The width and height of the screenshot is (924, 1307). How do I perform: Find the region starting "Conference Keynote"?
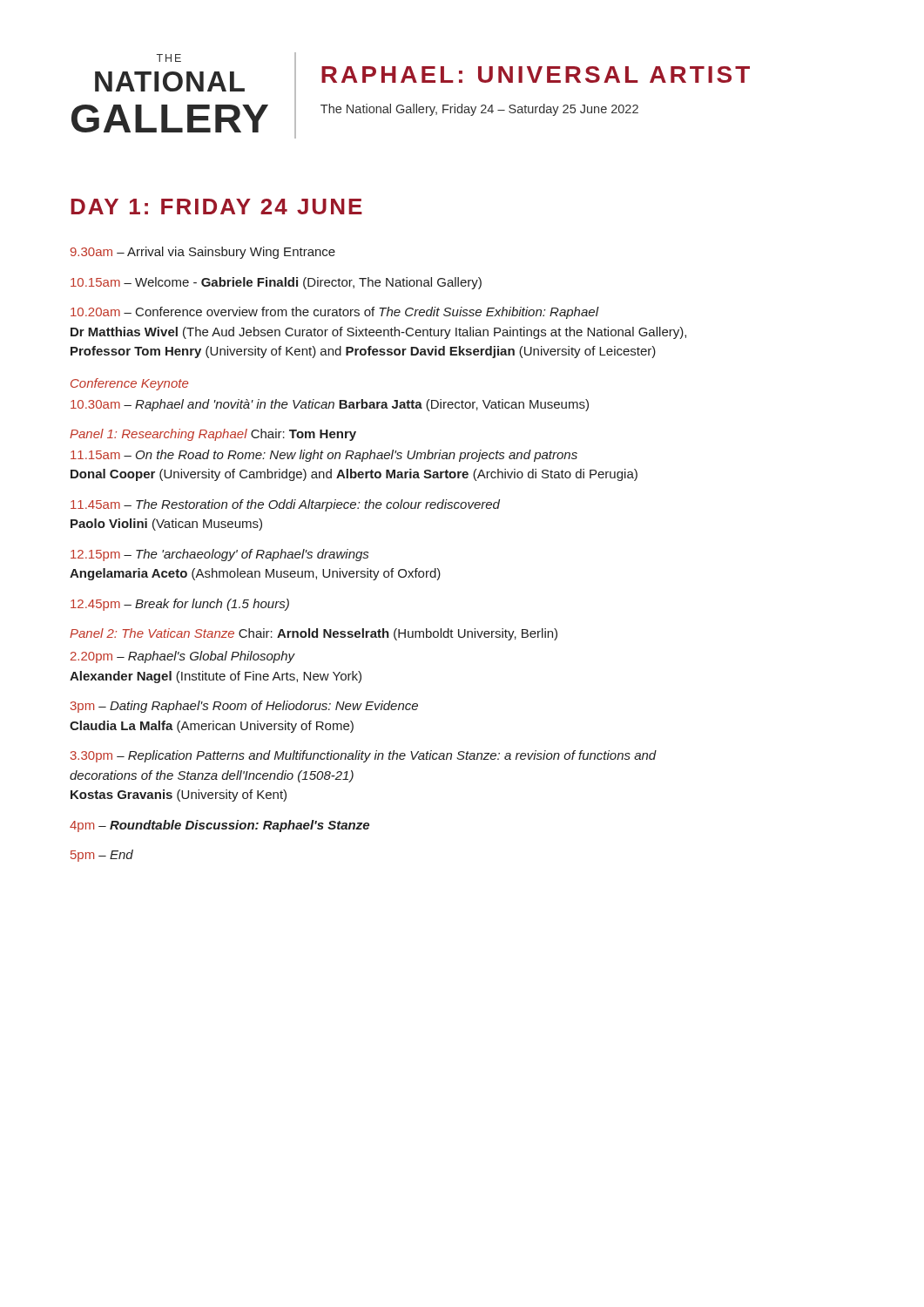(129, 383)
